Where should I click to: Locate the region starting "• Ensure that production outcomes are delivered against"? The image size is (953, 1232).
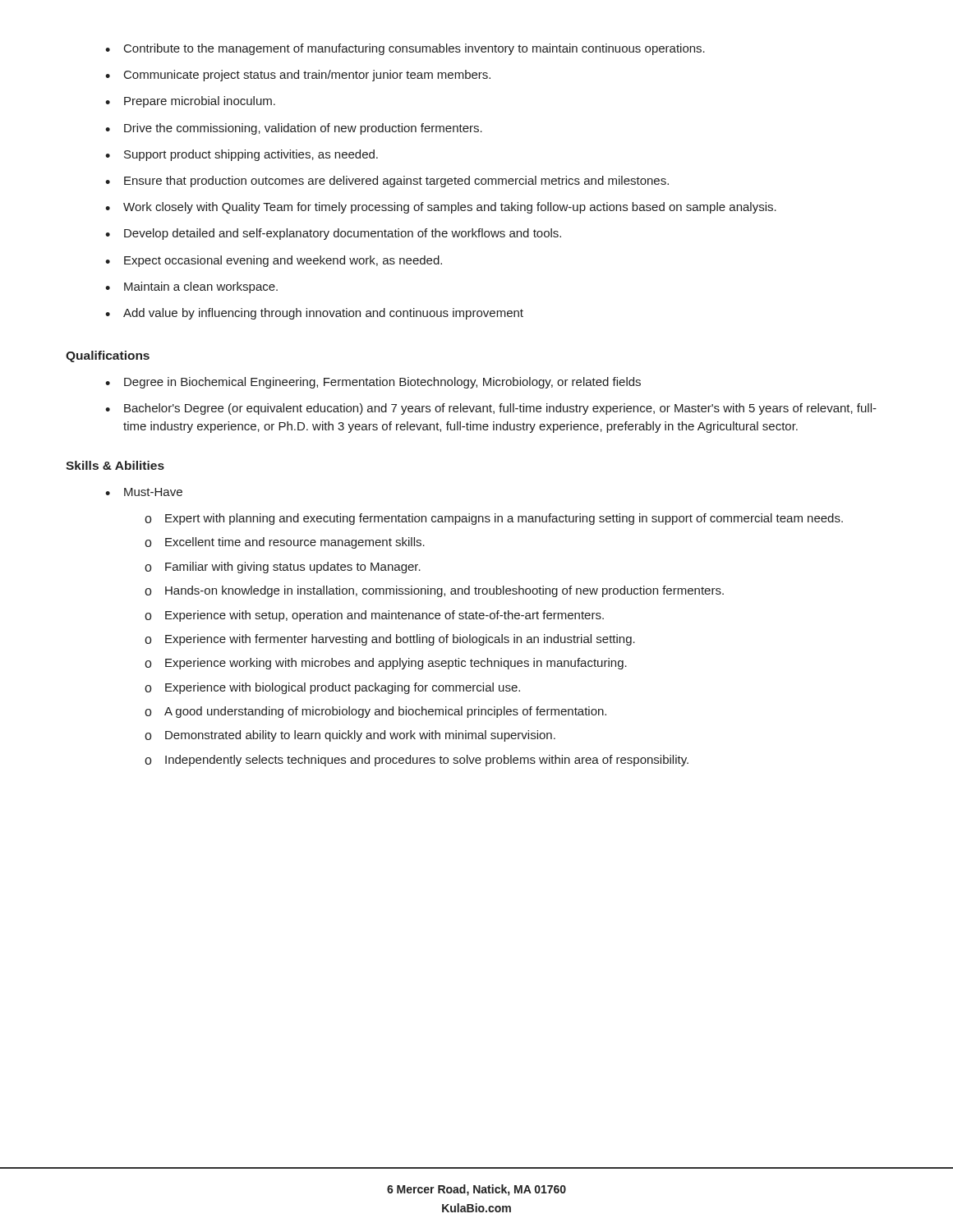pos(496,182)
